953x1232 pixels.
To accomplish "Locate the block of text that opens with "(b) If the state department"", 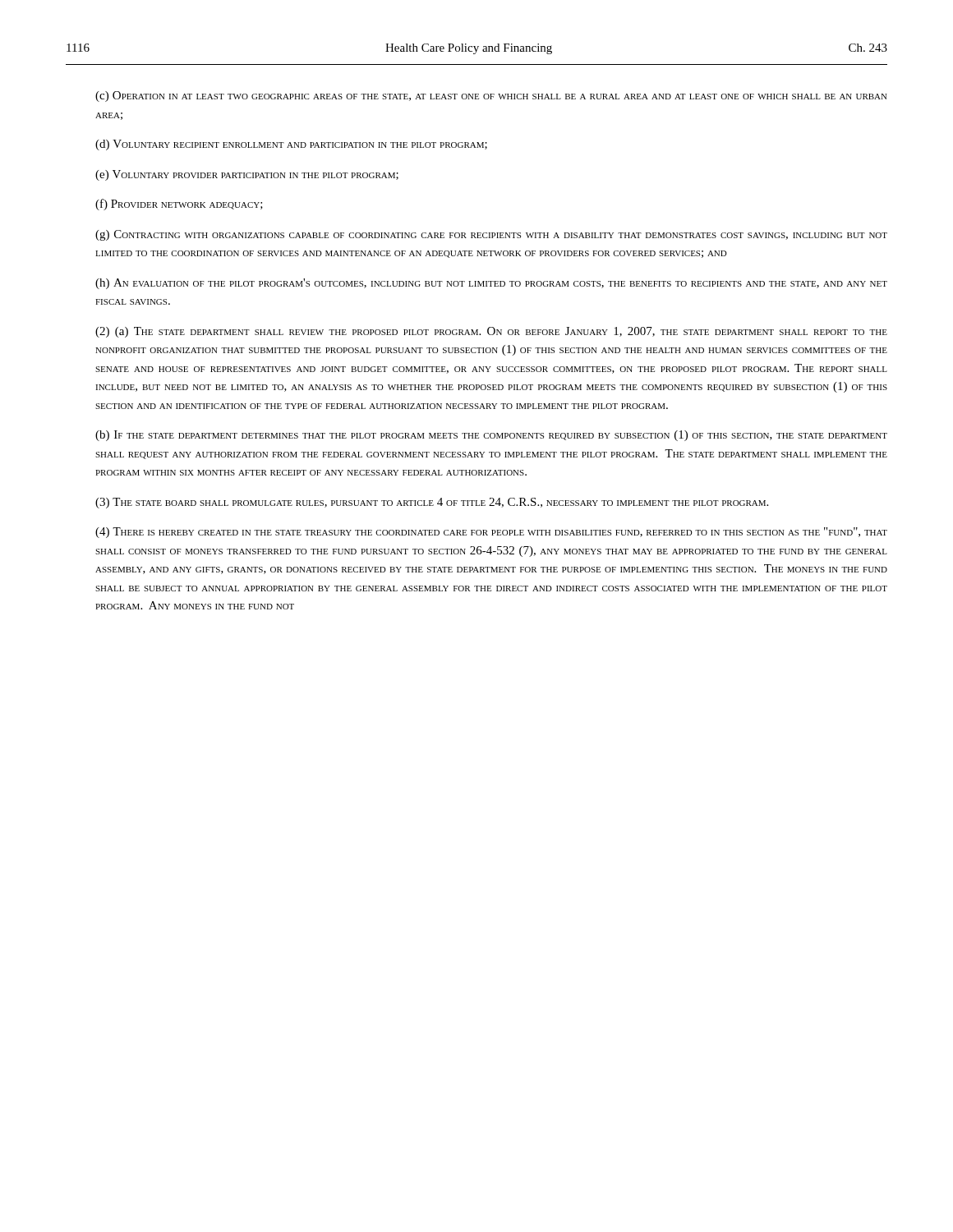I will 491,453.
